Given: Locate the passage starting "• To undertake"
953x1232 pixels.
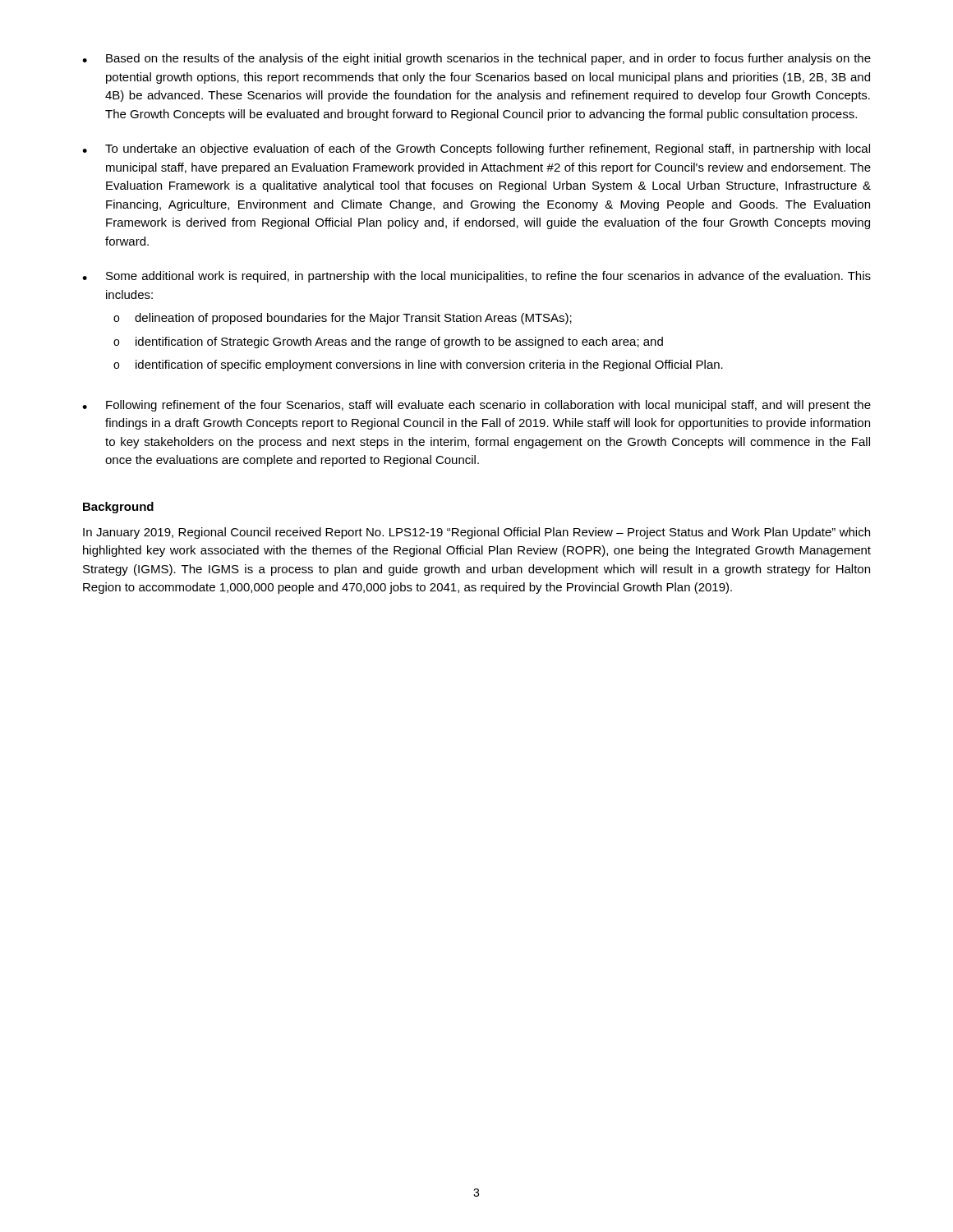Looking at the screenshot, I should [476, 195].
